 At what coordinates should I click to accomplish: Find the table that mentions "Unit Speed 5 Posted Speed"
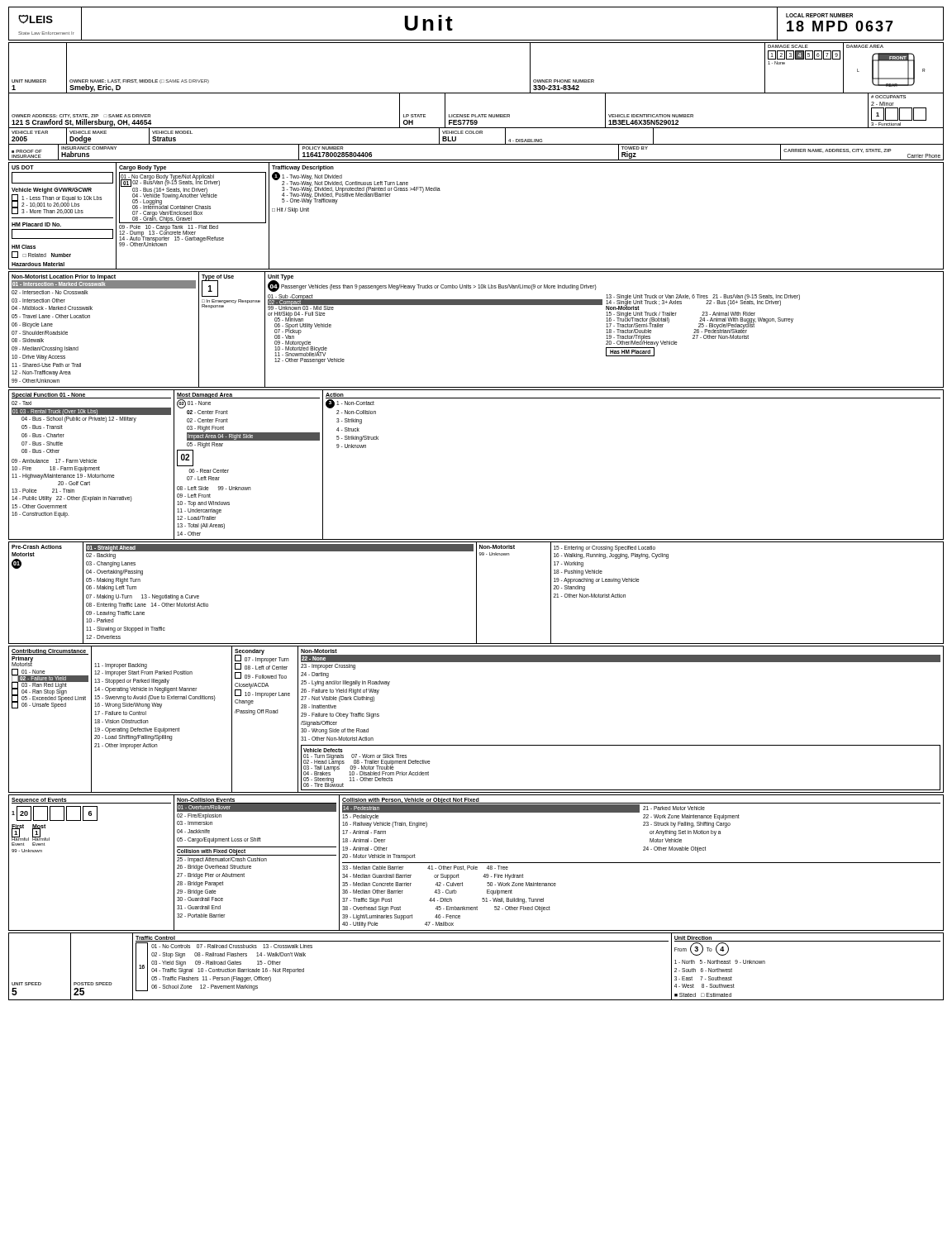coord(476,967)
